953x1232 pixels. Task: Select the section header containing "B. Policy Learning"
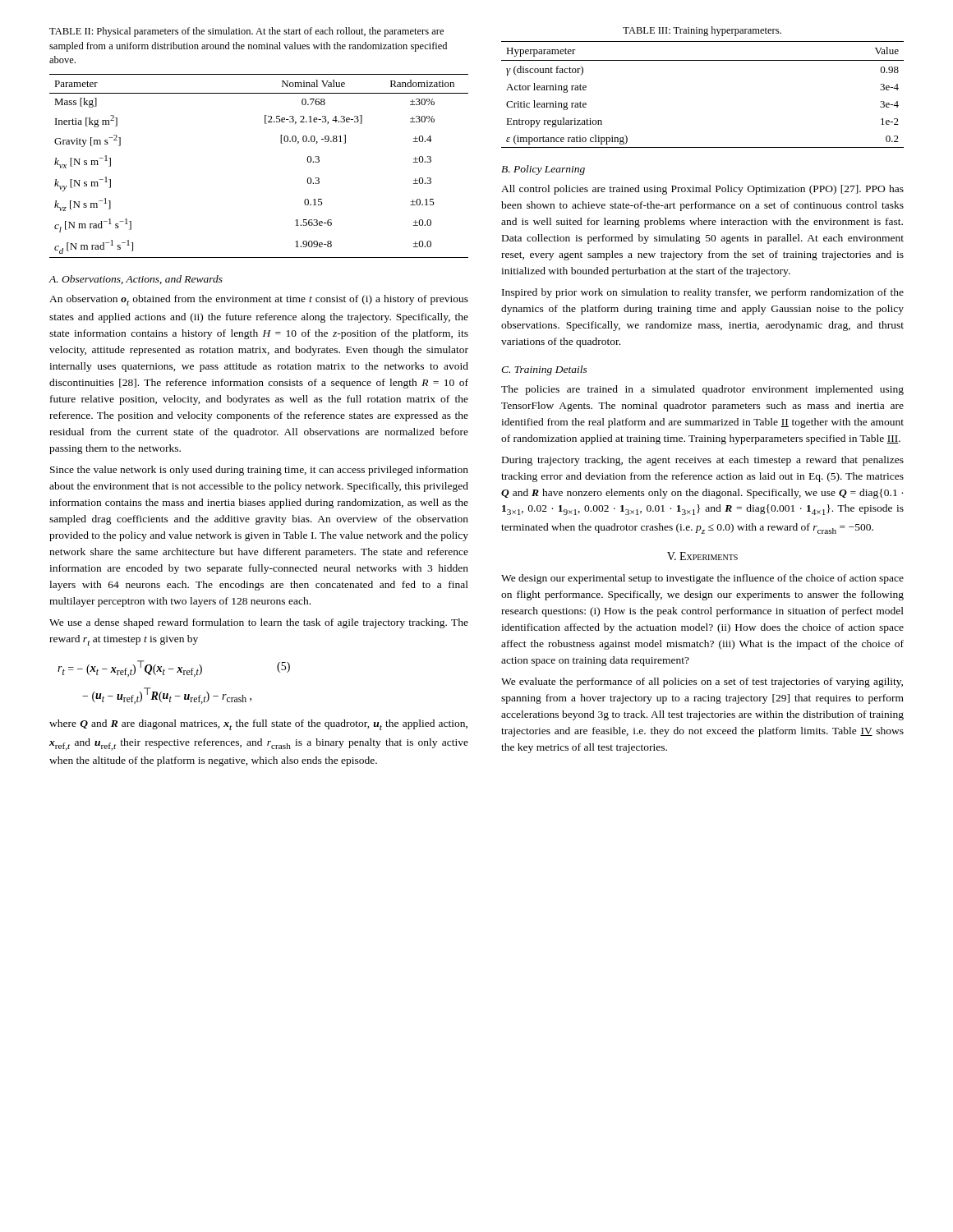tap(543, 169)
